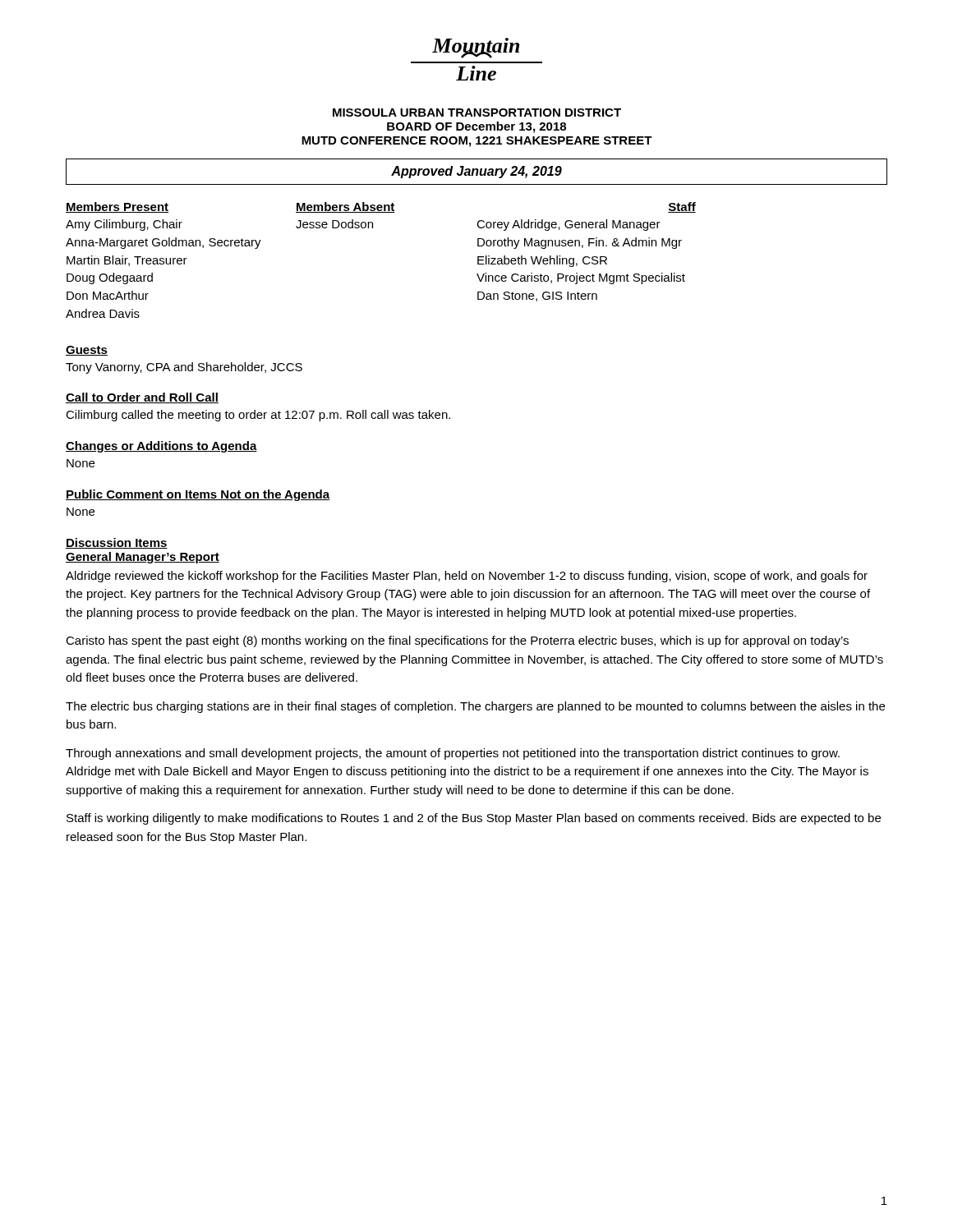Viewport: 953px width, 1232px height.
Task: Find the text block that reads "Tony Vanorny, CPA and"
Action: [184, 366]
